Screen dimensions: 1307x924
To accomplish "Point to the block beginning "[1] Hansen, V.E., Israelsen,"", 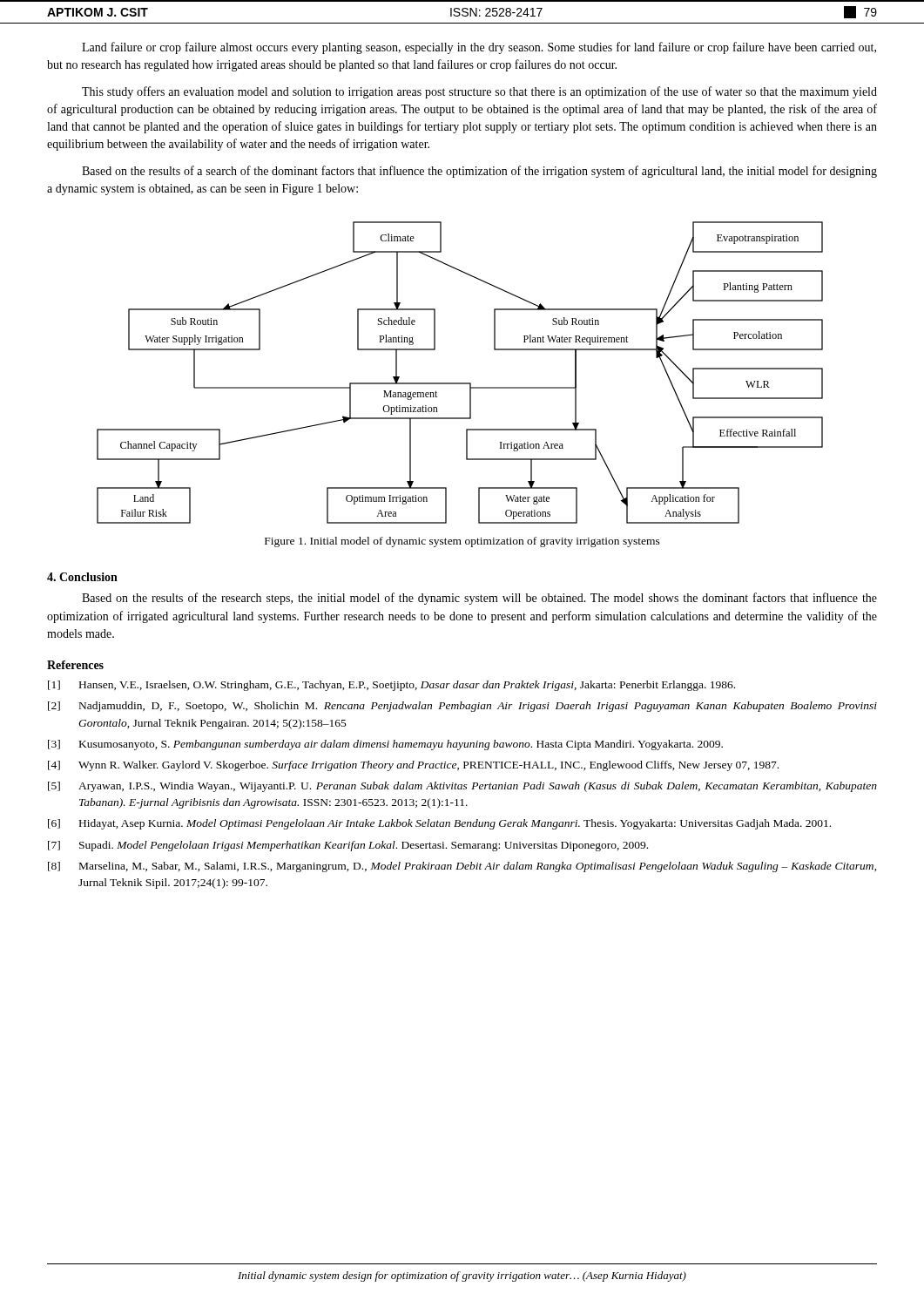I will pos(462,685).
